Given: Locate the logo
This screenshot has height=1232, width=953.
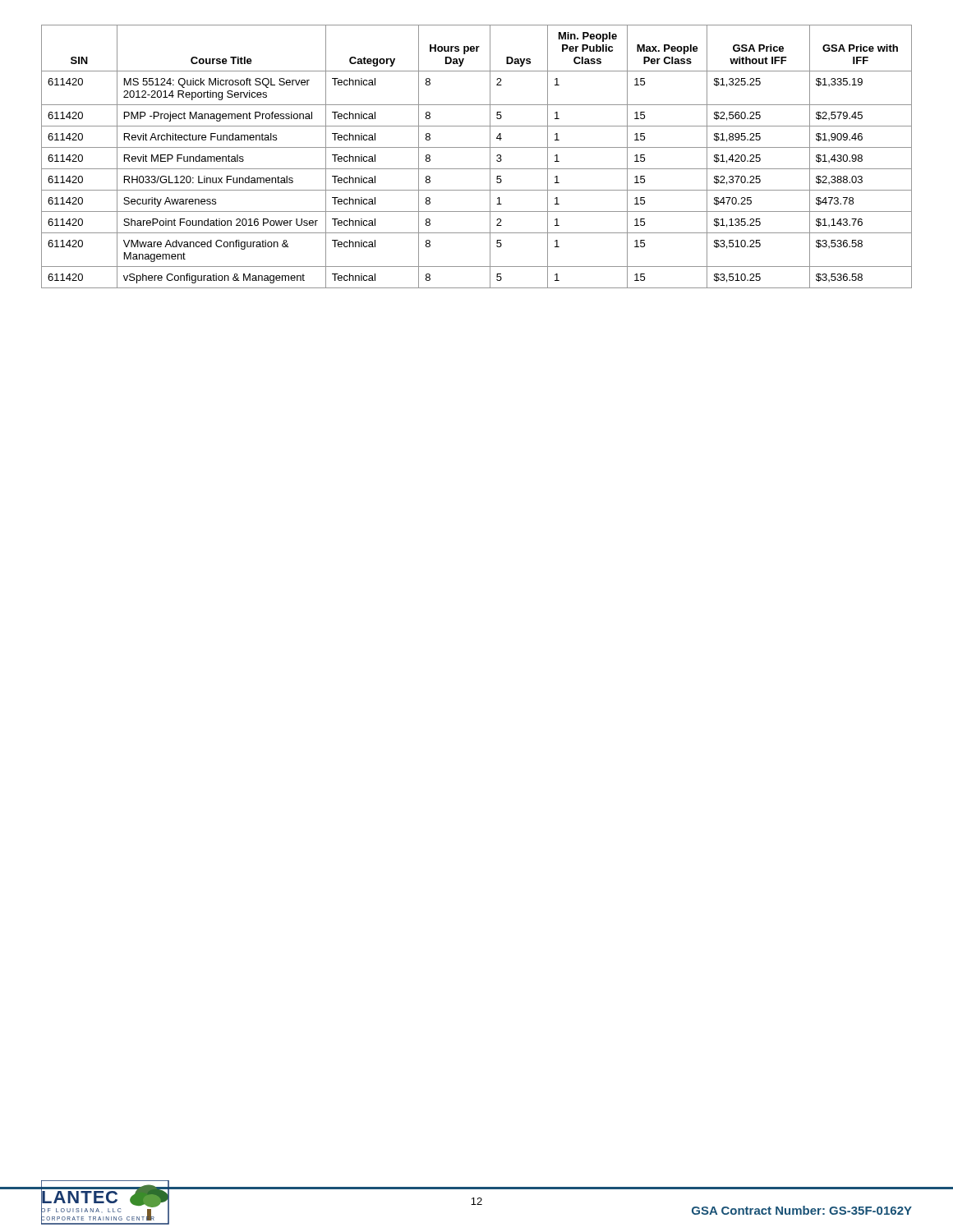Looking at the screenshot, I should tap(107, 1204).
